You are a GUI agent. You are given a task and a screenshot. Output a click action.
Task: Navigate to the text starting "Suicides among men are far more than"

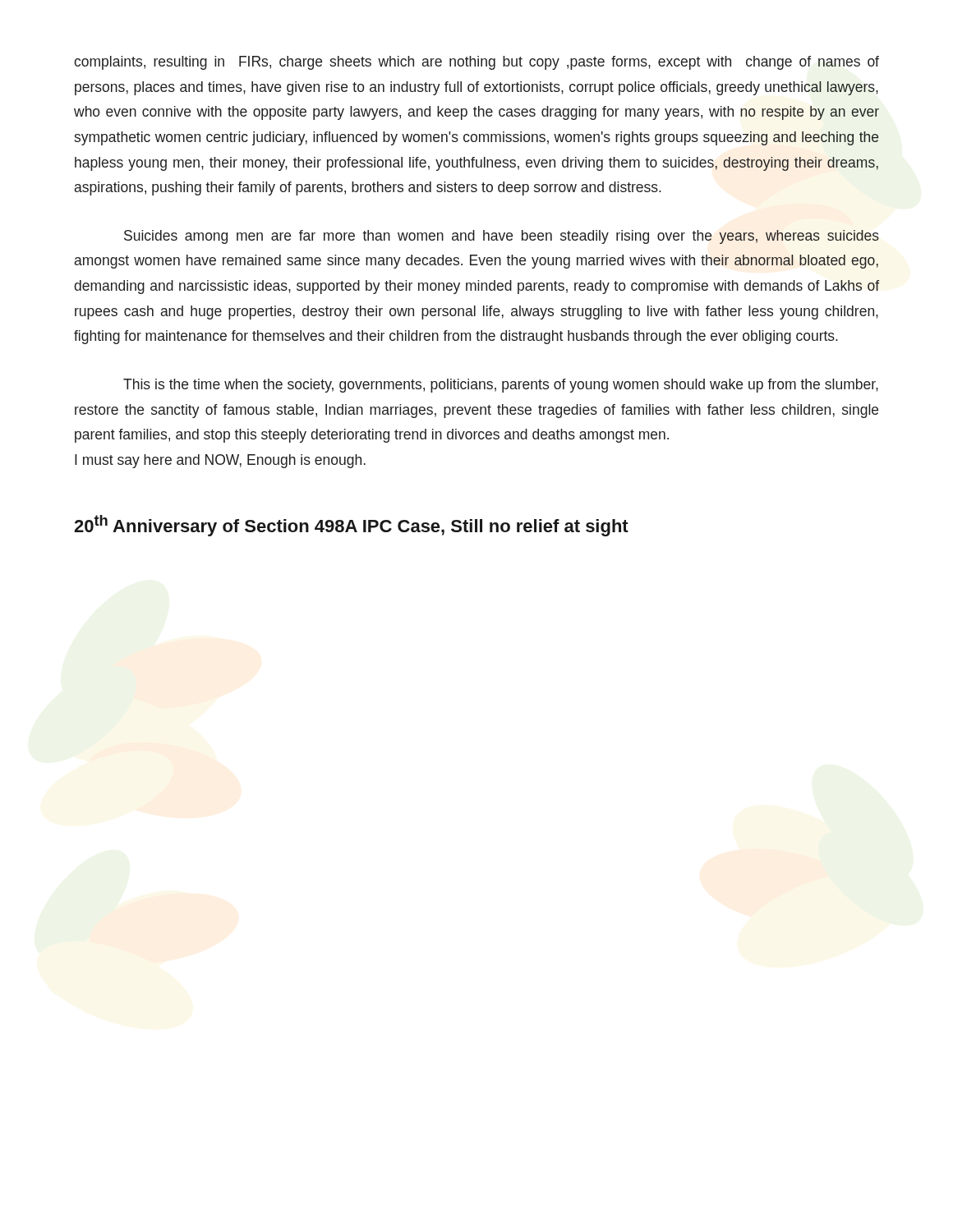tap(476, 286)
